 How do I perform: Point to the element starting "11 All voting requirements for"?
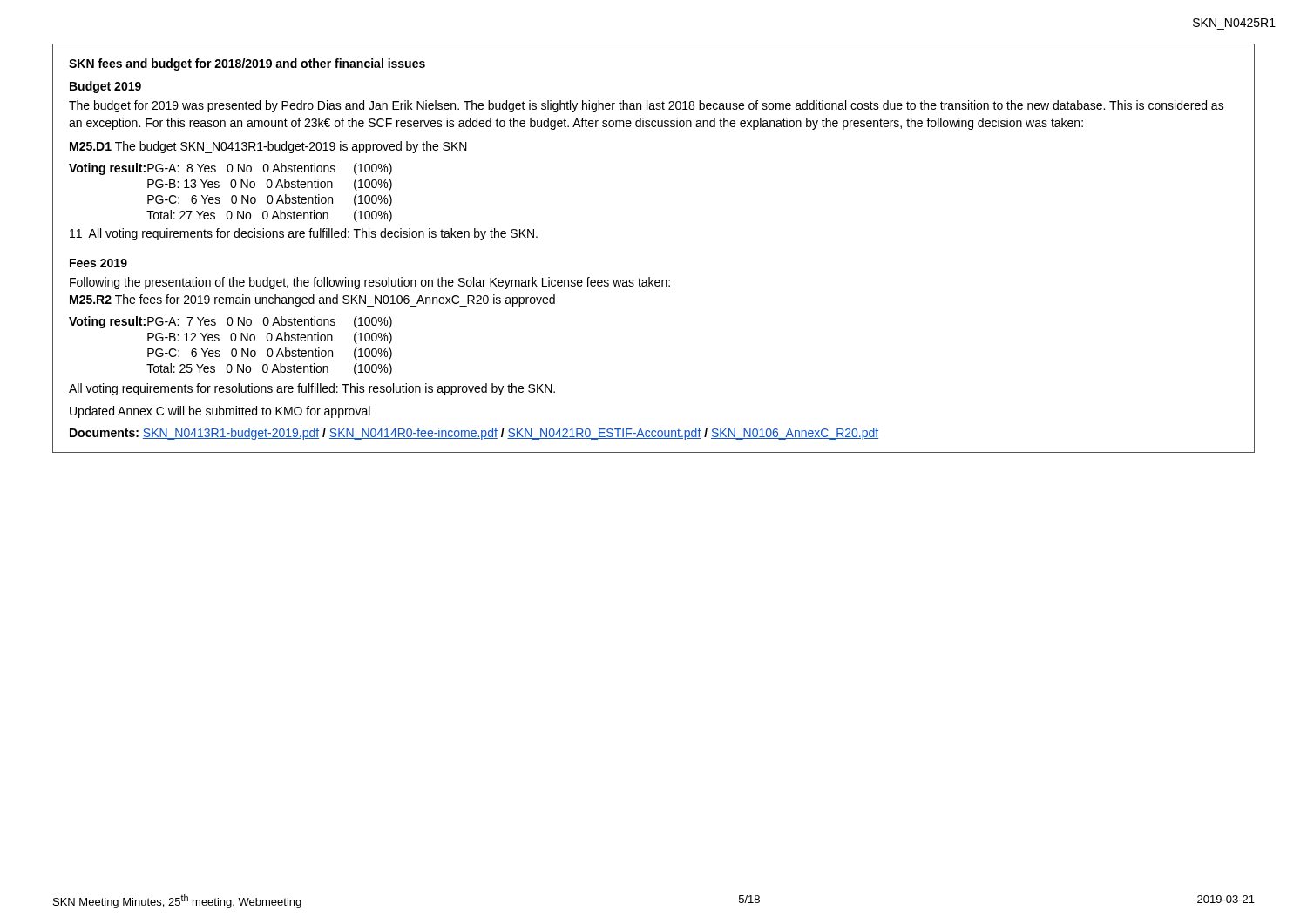(304, 233)
